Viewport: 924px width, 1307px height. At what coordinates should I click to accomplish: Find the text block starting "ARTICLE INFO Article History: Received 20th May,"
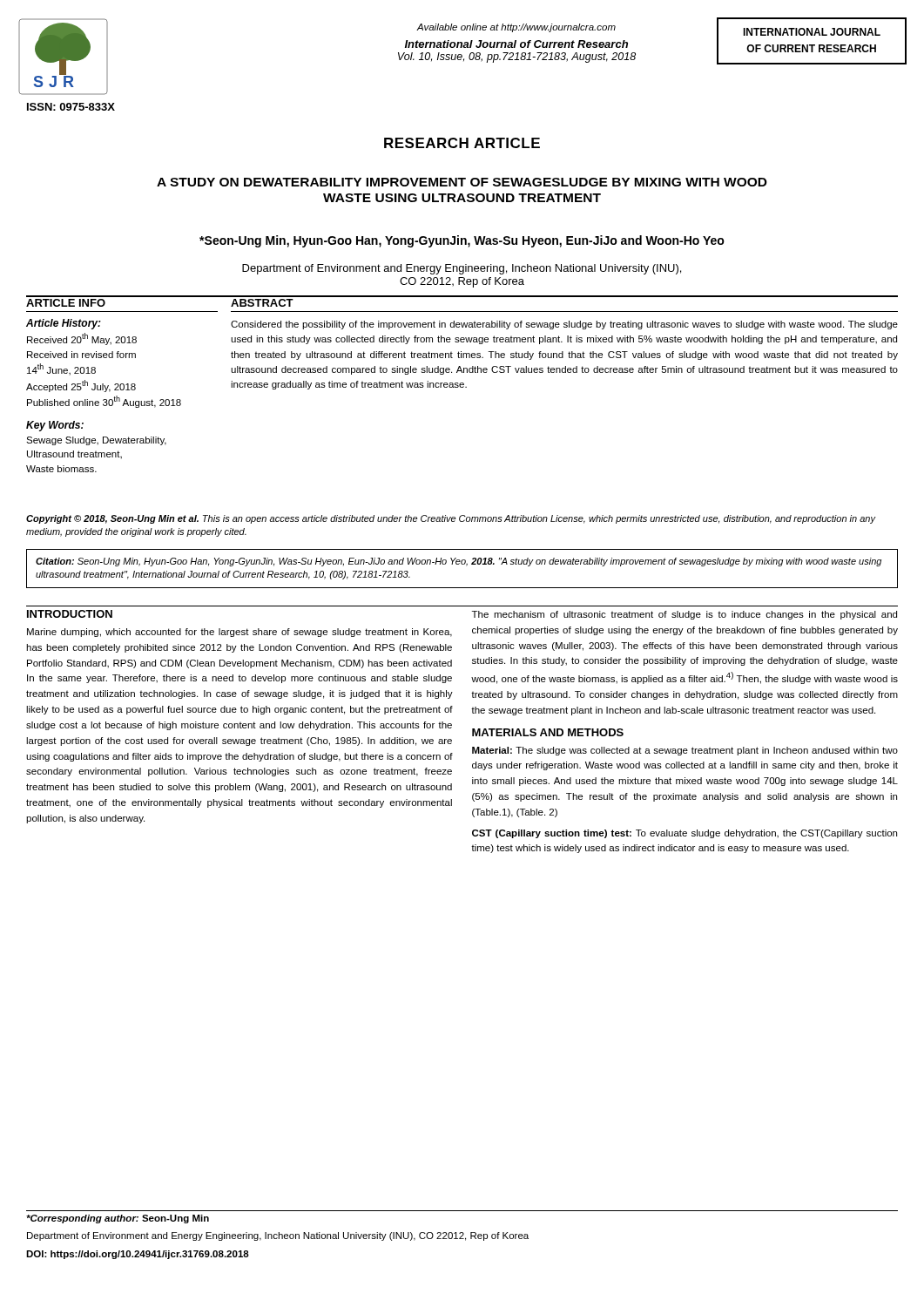[x=122, y=386]
